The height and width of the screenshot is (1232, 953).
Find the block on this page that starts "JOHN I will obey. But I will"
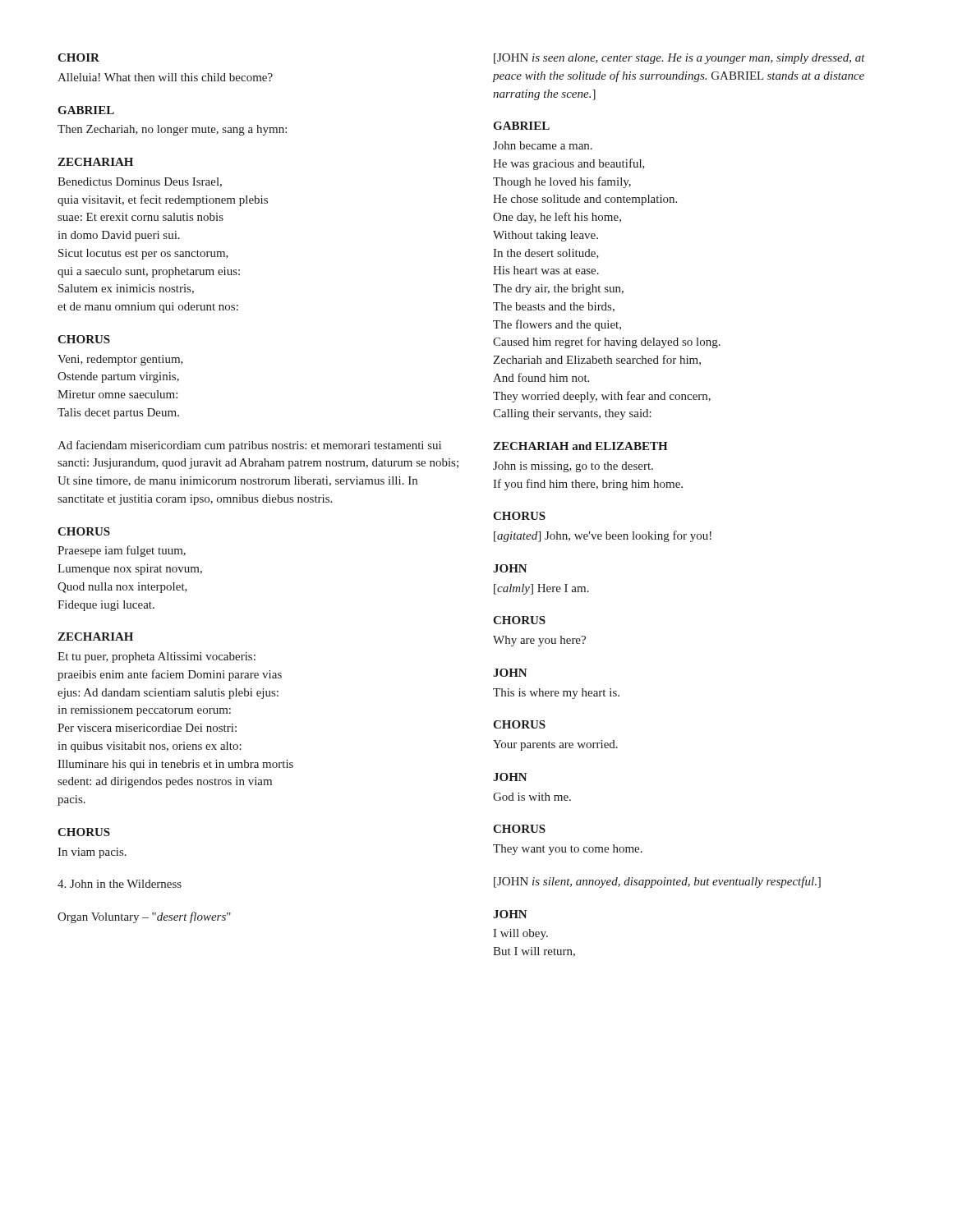tap(510, 914)
